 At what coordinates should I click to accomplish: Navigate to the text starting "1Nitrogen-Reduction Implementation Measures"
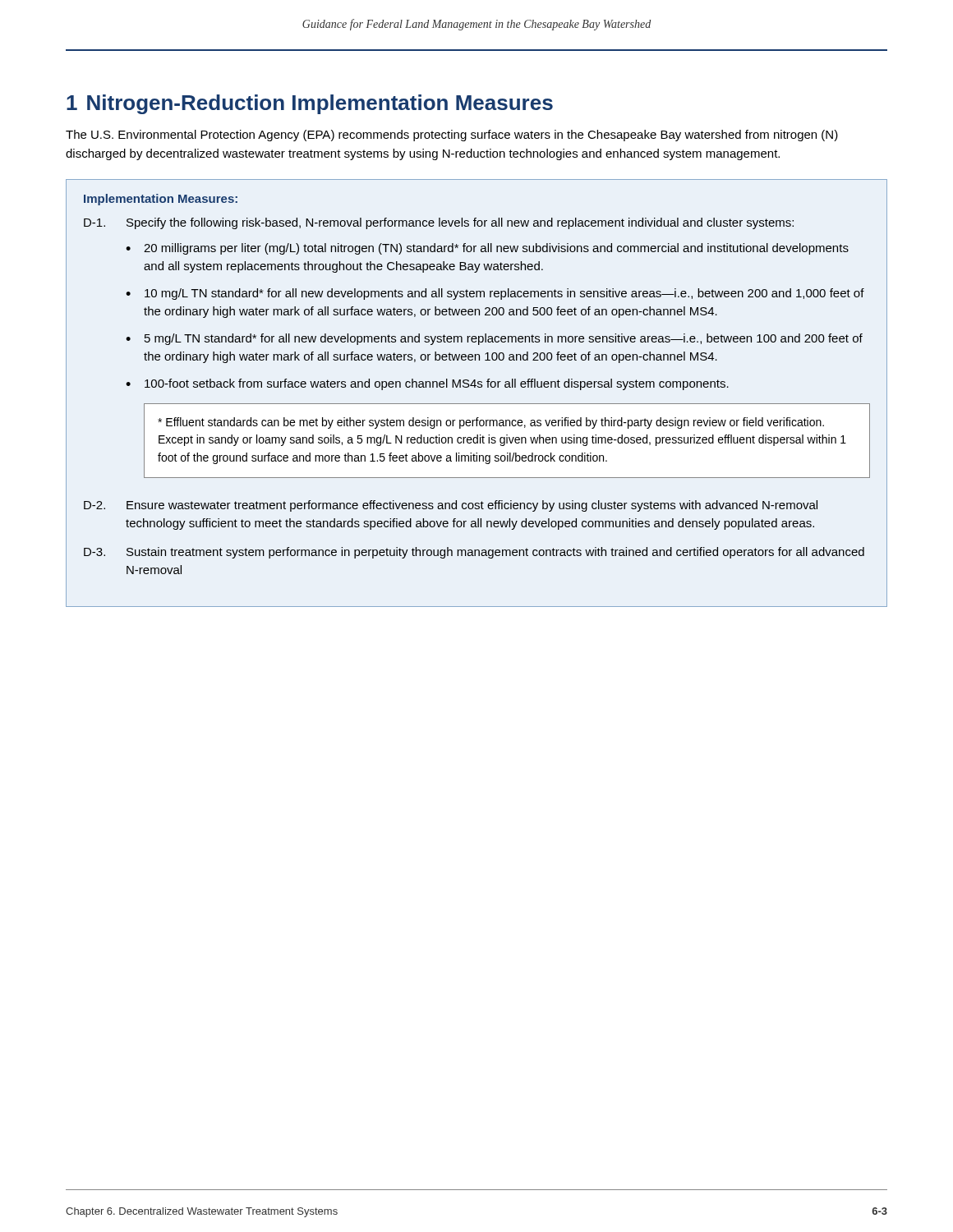(310, 103)
